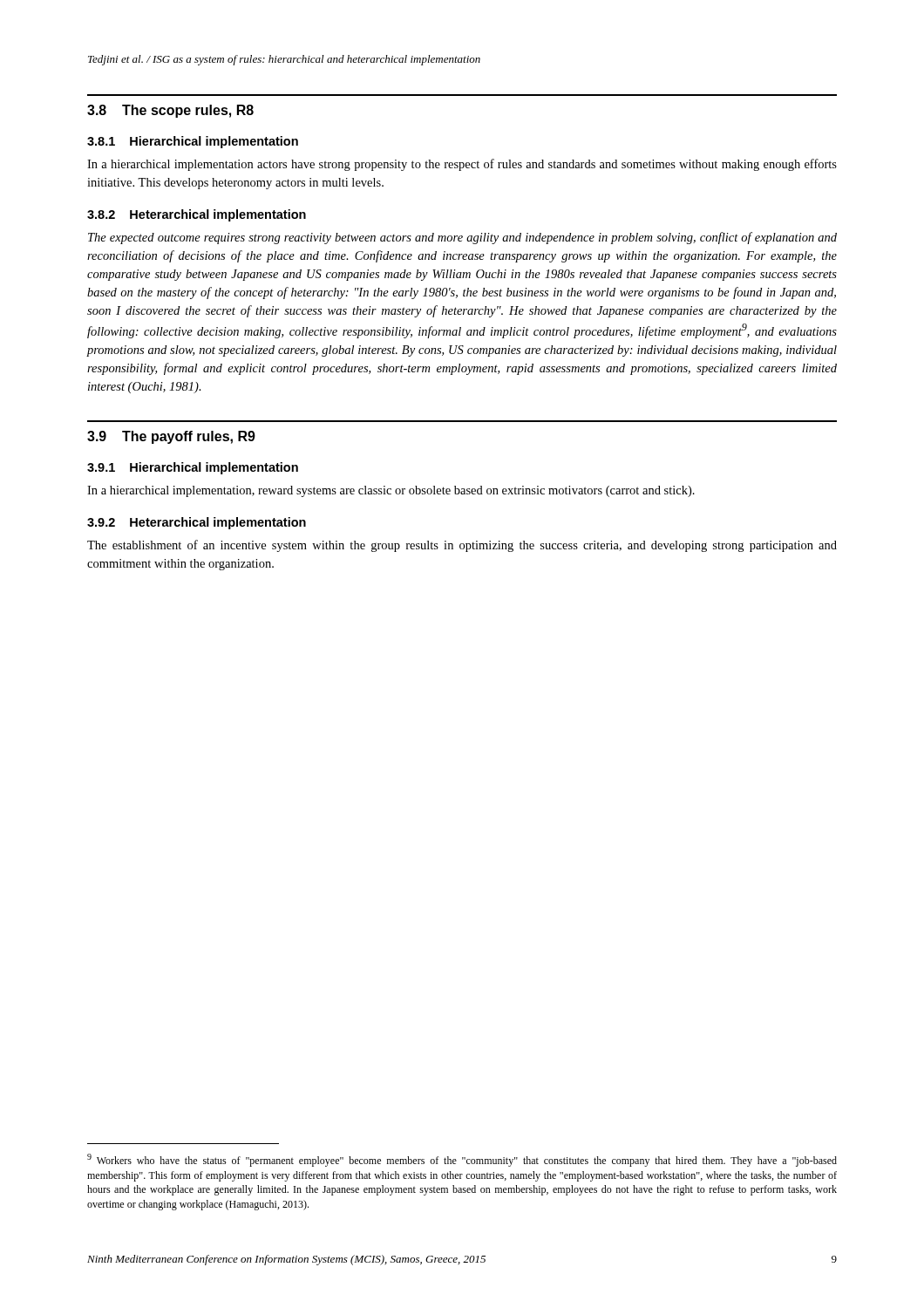Find the section header containing "3.8.2 Heterarchical implementation"
This screenshot has height=1308, width=924.
197,215
